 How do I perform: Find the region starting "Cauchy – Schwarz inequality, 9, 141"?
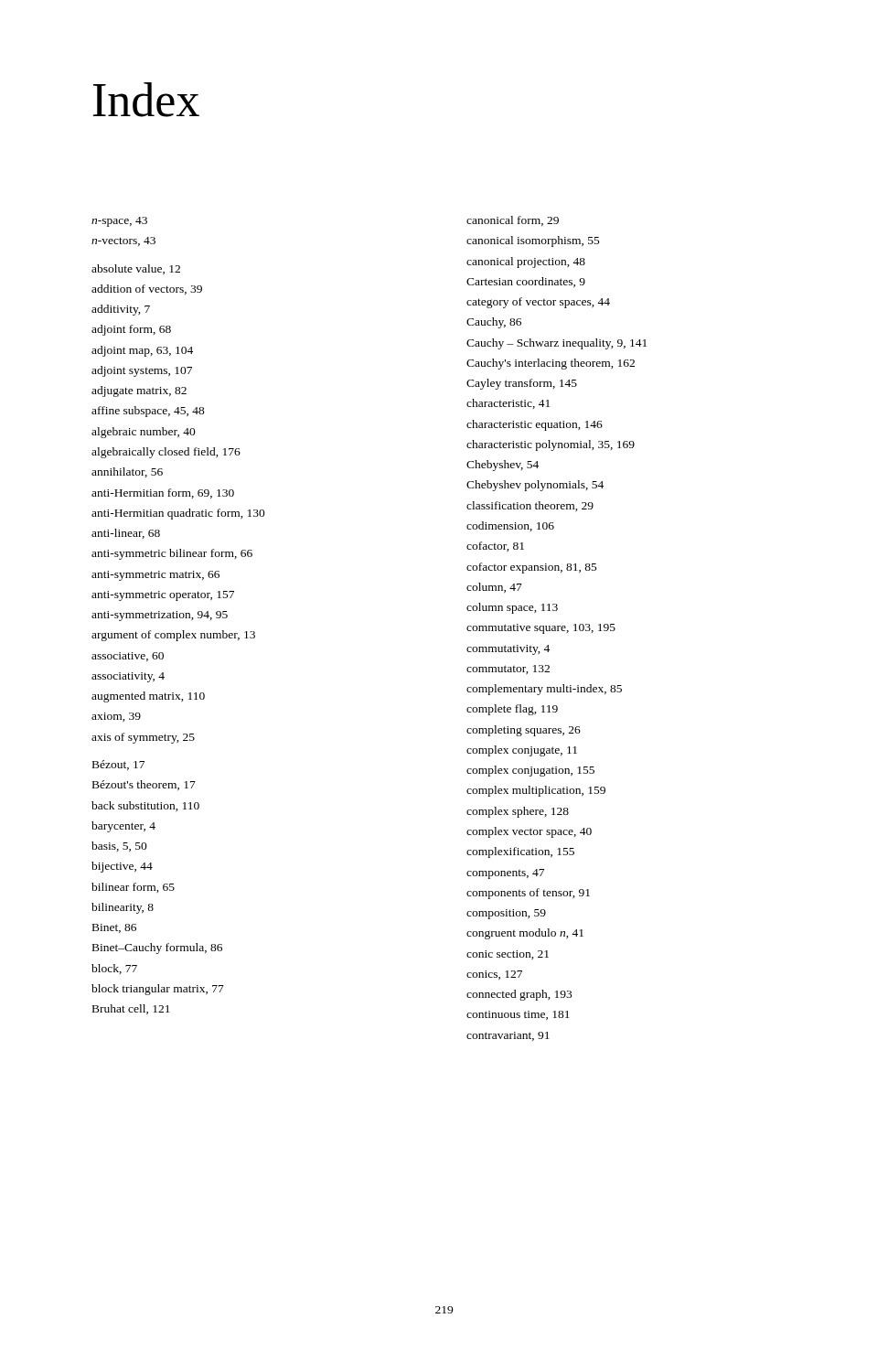(557, 342)
